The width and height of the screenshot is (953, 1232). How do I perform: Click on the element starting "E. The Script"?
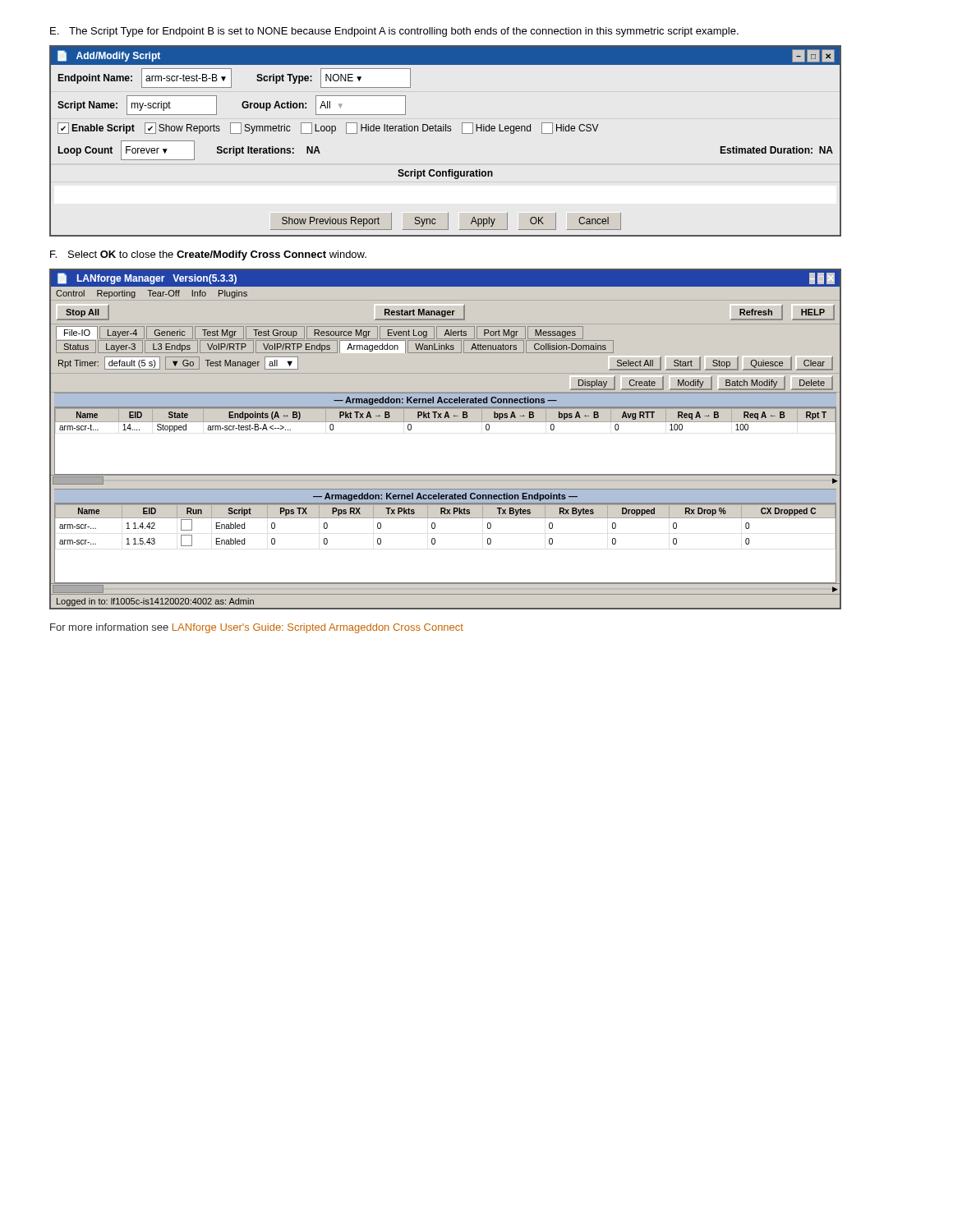coord(394,31)
